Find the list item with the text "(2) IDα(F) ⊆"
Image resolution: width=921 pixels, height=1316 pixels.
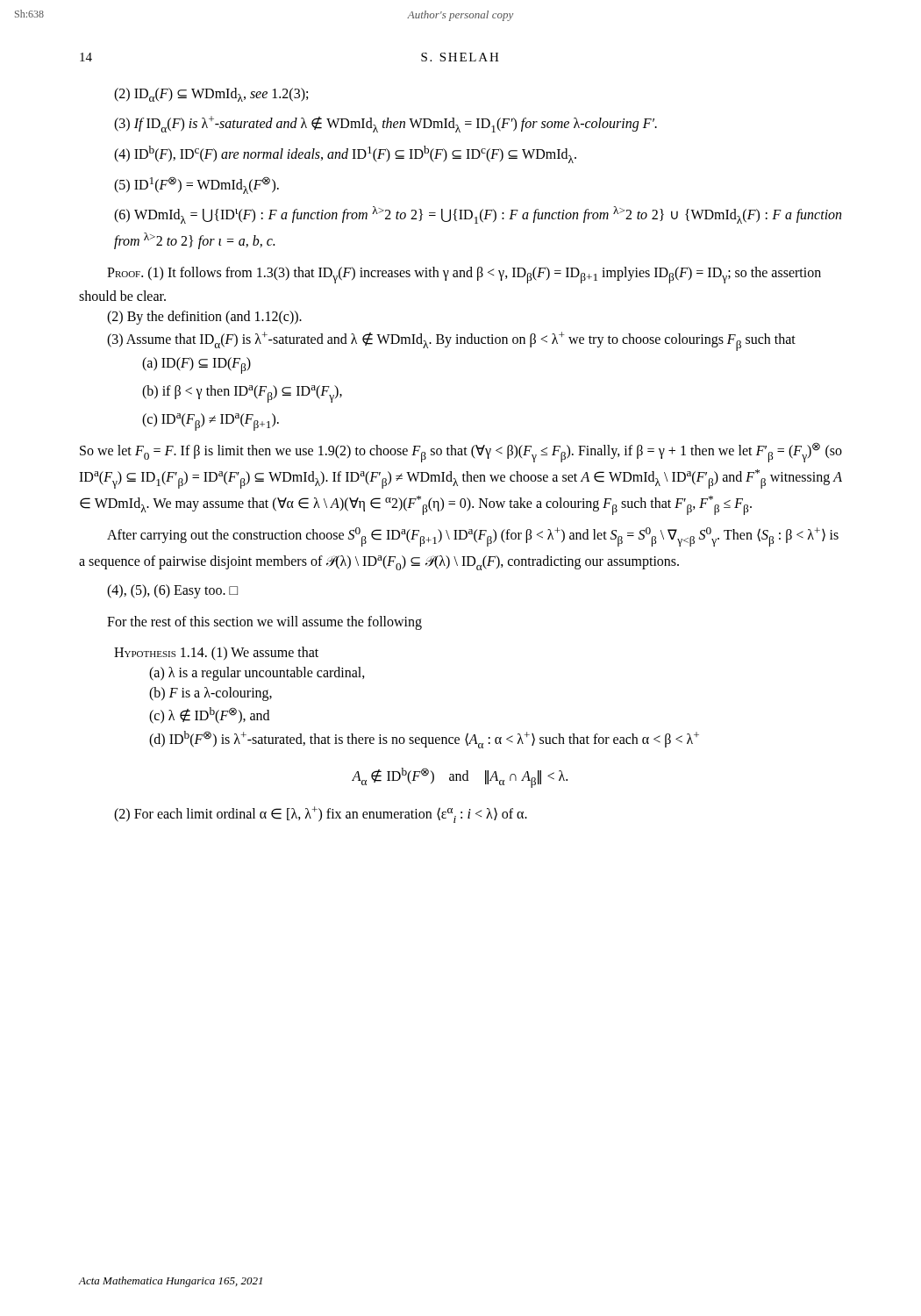pyautogui.click(x=212, y=95)
